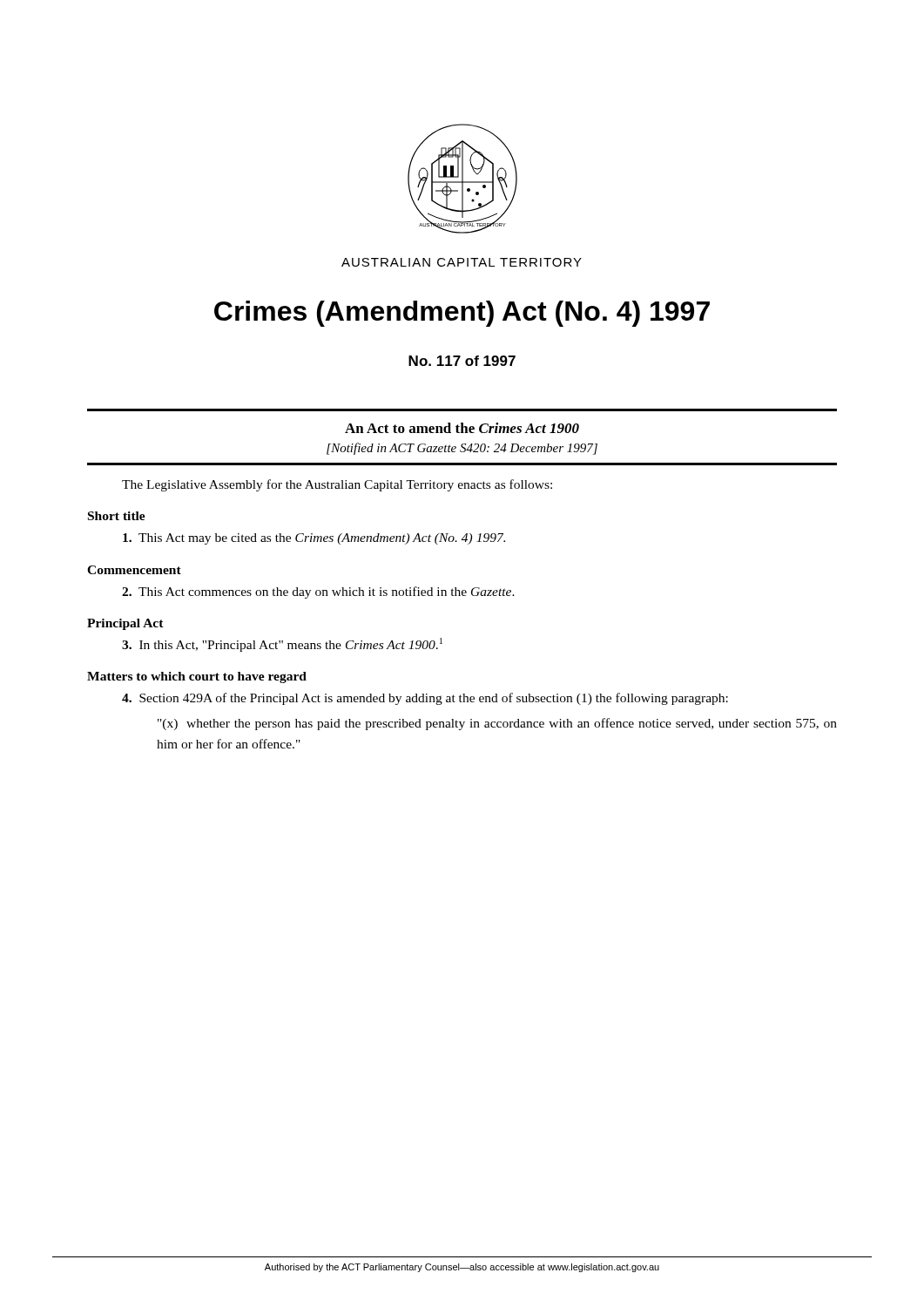The height and width of the screenshot is (1307, 924).
Task: Select the region starting "4. Section 429A of"
Action: tap(425, 698)
